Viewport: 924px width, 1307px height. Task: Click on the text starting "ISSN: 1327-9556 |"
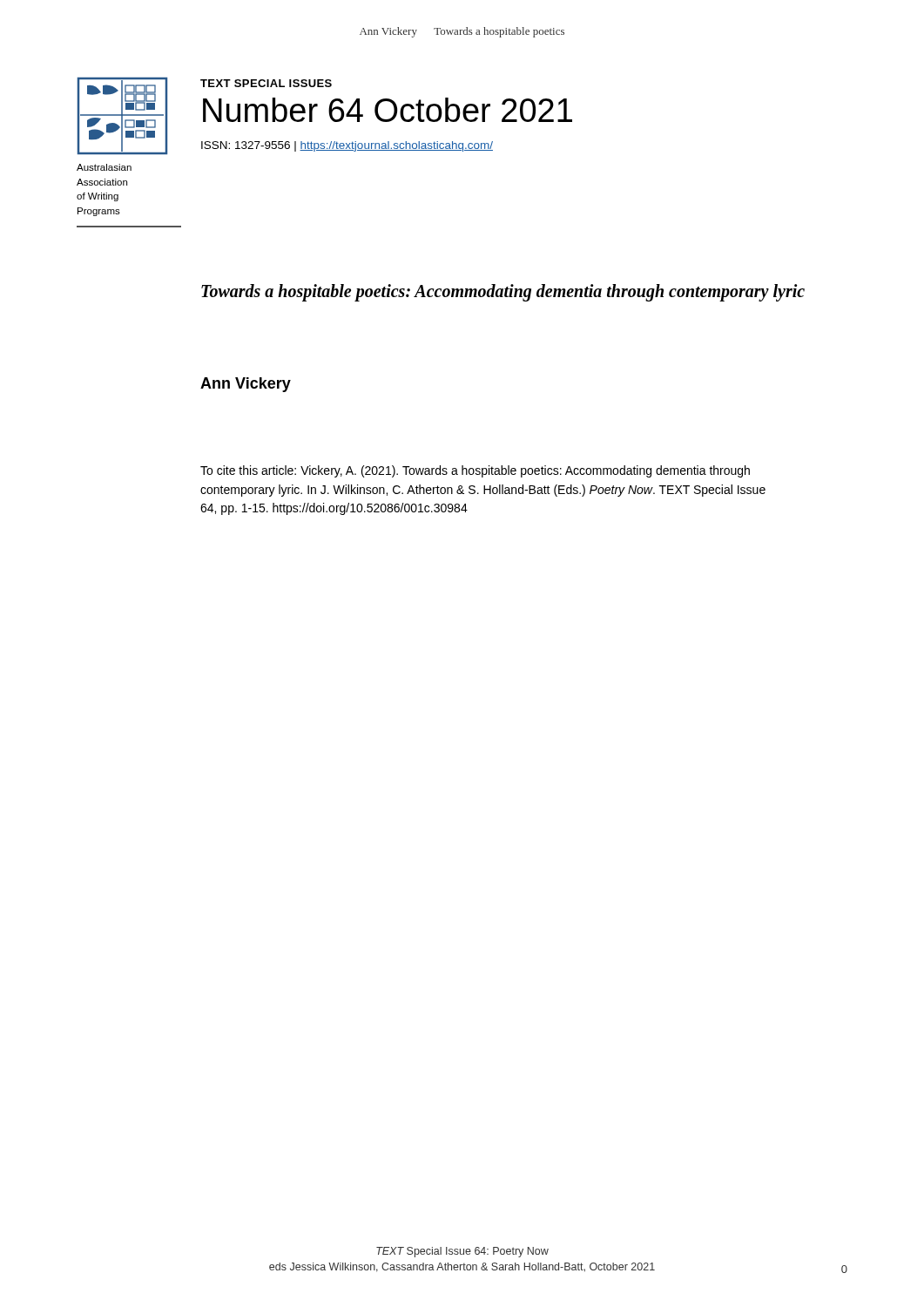tap(347, 145)
